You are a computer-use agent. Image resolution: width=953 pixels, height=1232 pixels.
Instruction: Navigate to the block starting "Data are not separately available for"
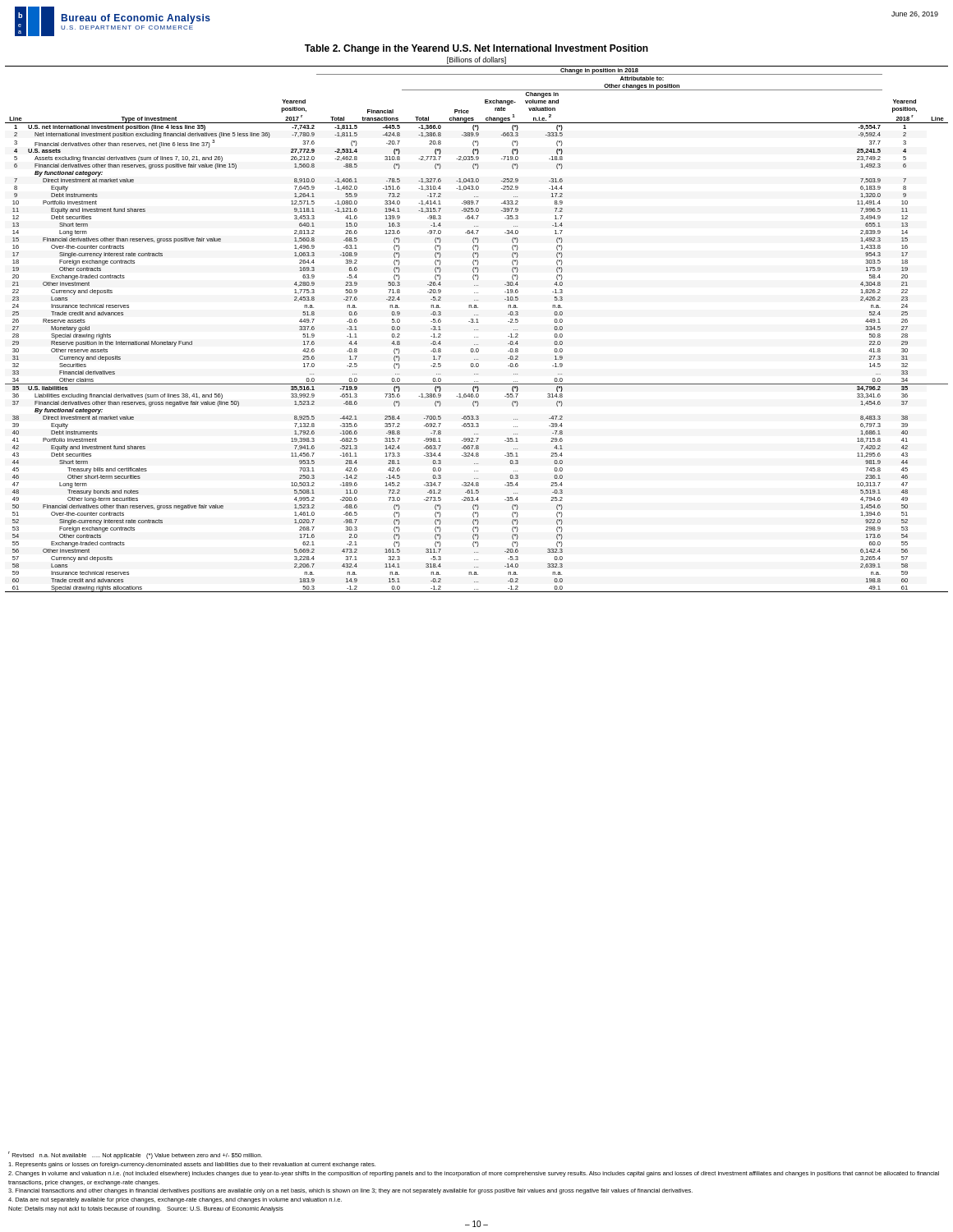[175, 1200]
